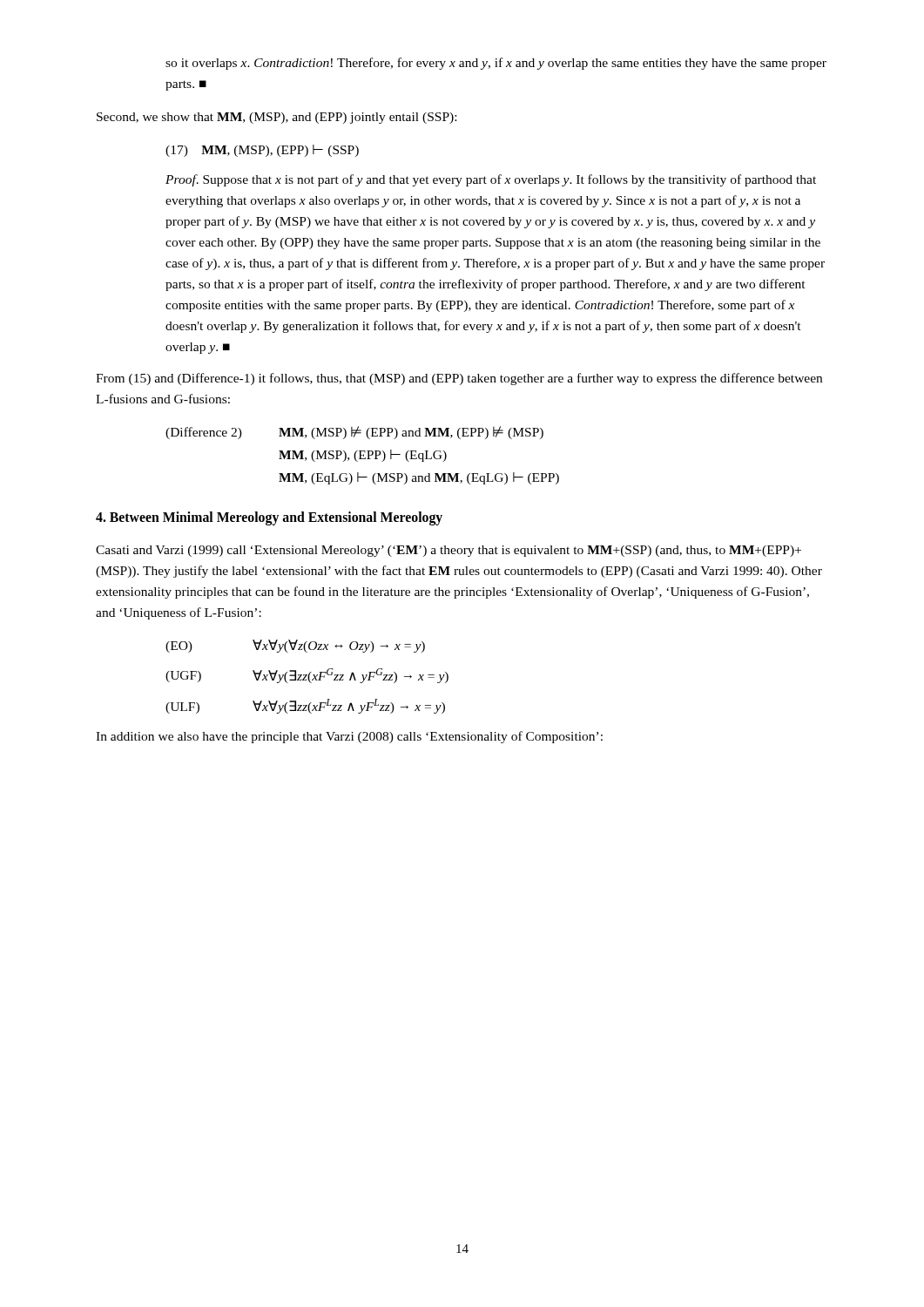The image size is (924, 1307).
Task: Locate the region starting "(17) MM, (MSP), (EPP) ⊢ (SSP)"
Action: point(262,149)
